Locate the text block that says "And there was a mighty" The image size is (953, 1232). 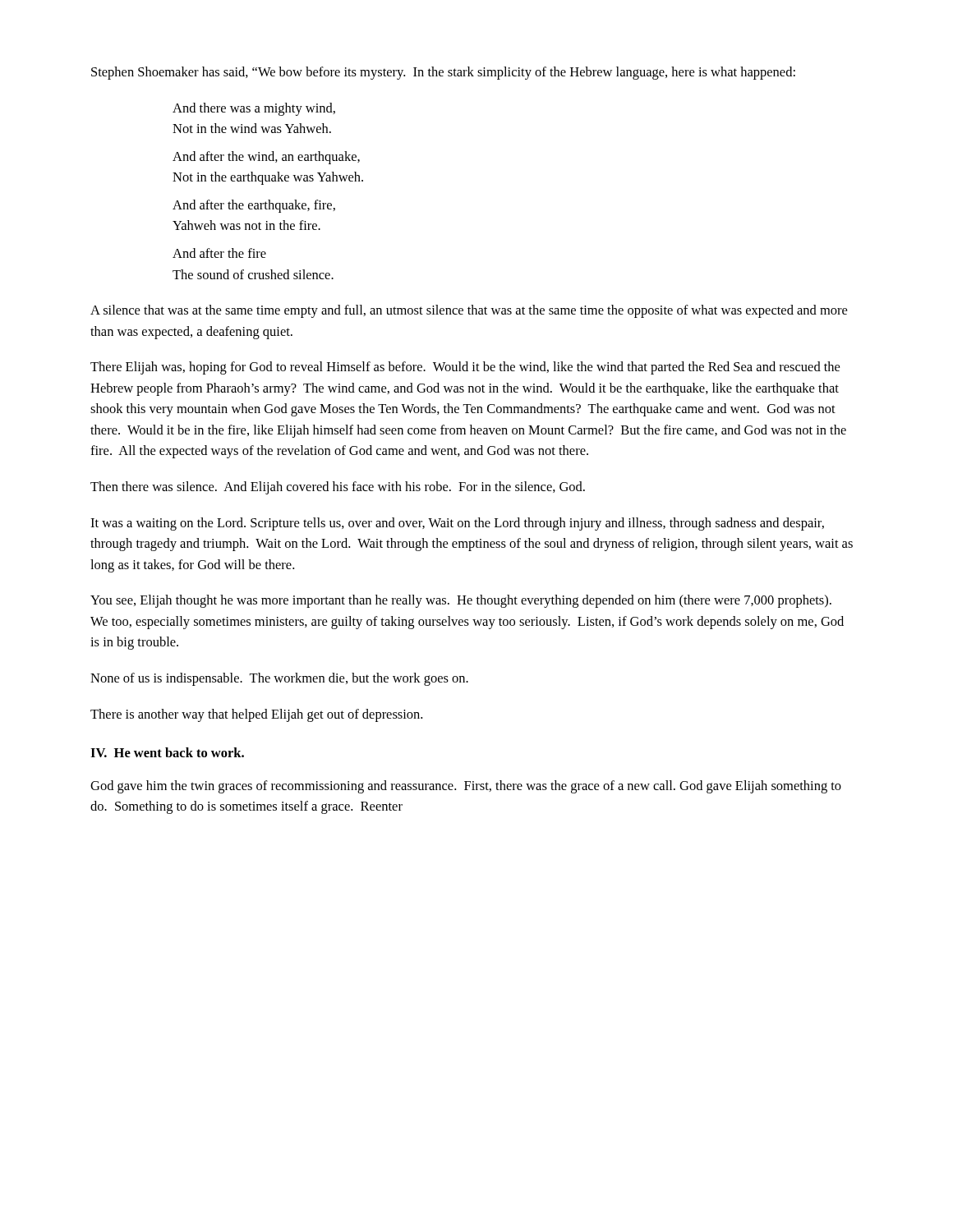pos(254,109)
